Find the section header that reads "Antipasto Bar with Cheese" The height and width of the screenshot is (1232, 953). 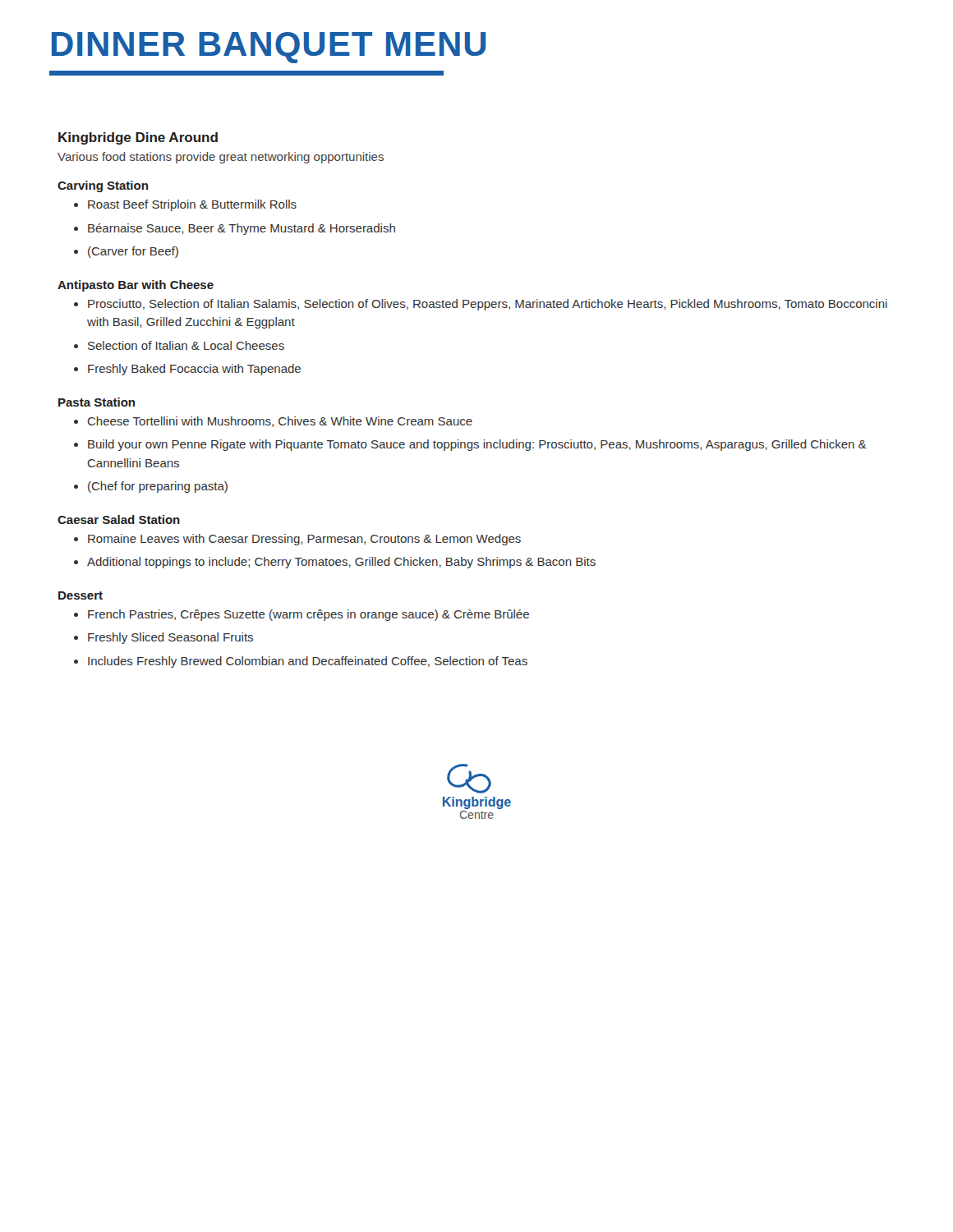click(136, 284)
